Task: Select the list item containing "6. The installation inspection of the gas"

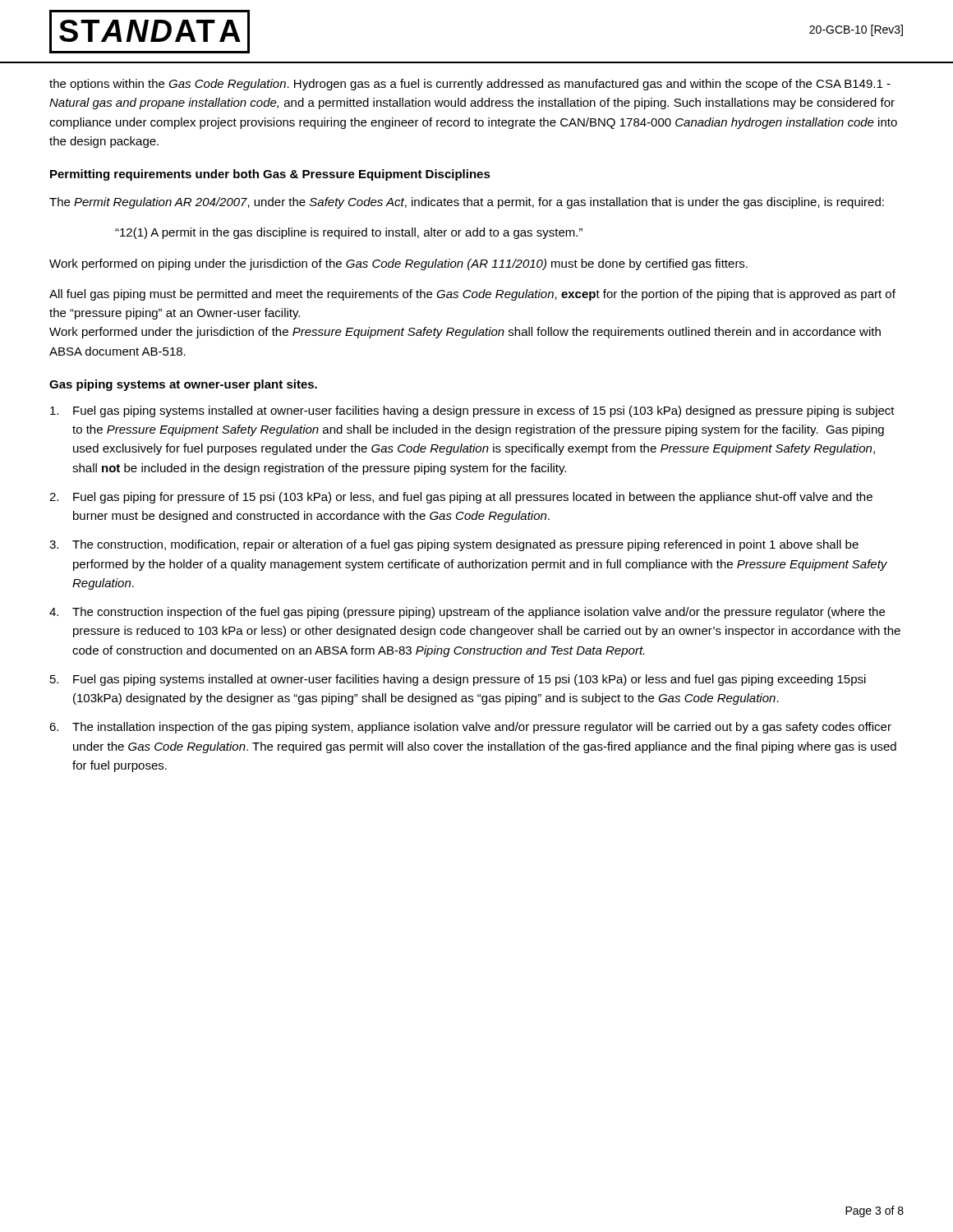Action: [x=476, y=746]
